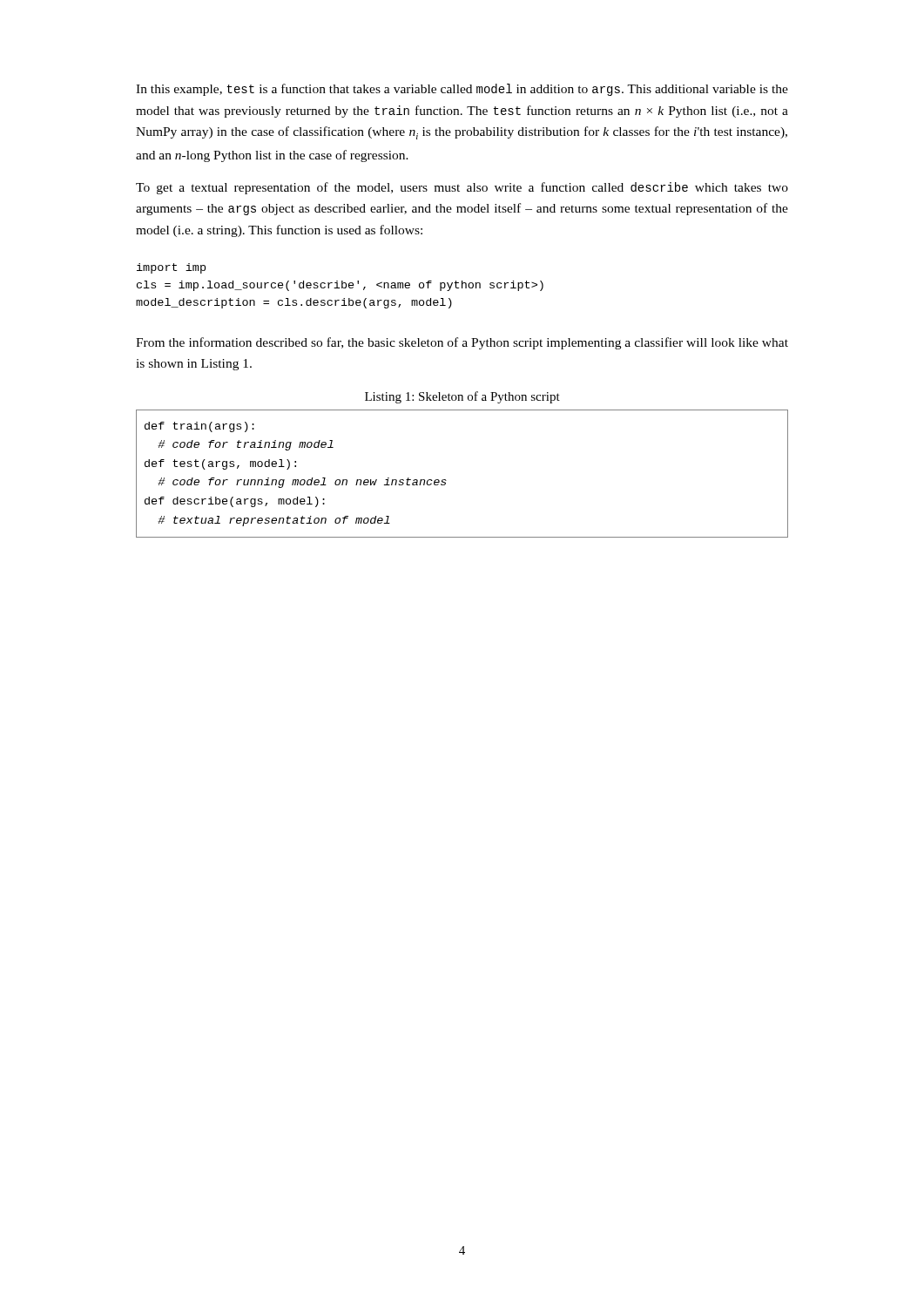
Task: Locate the text block with the text "In this example, test is a function that"
Action: (x=462, y=122)
